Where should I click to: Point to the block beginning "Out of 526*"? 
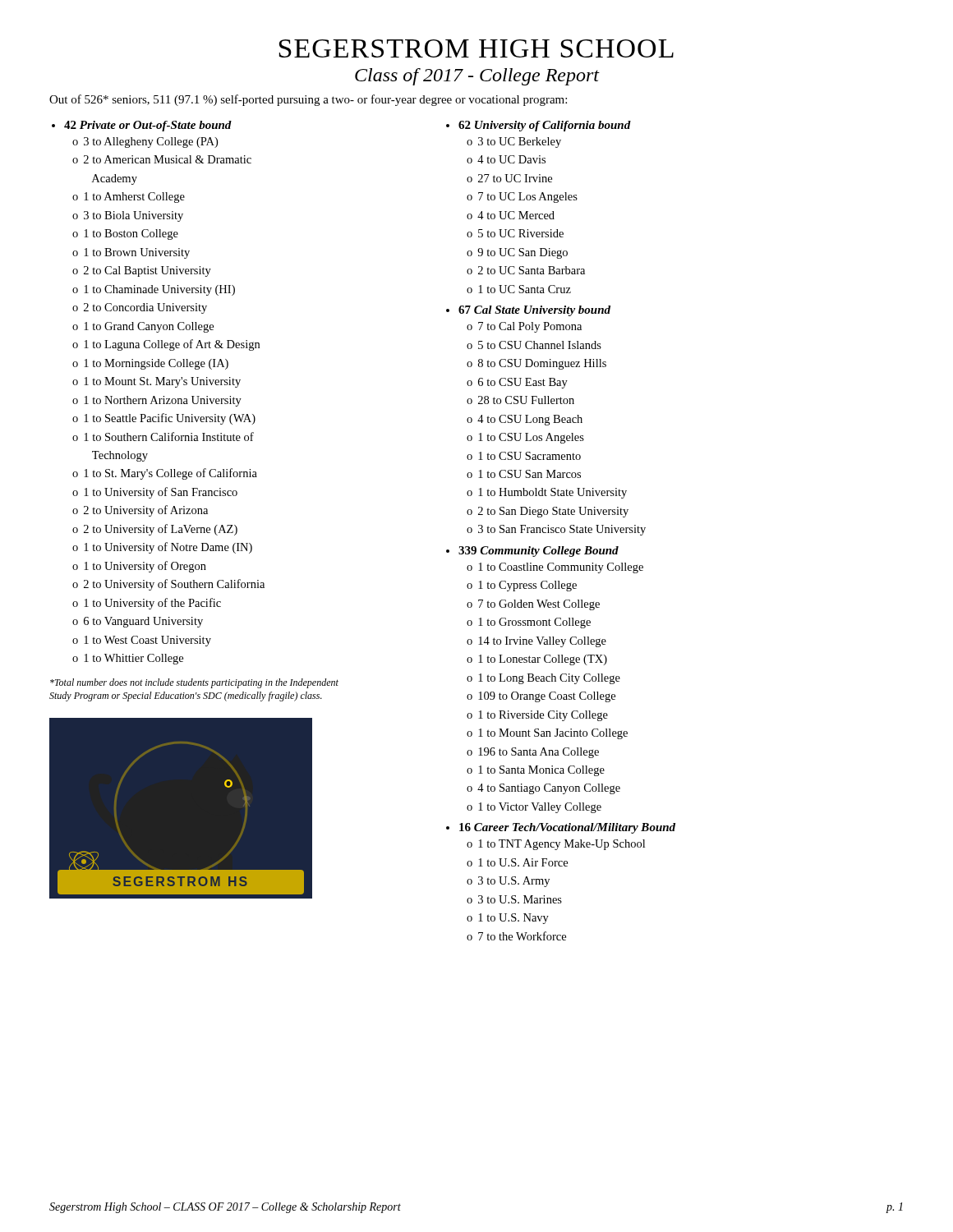pyautogui.click(x=309, y=99)
